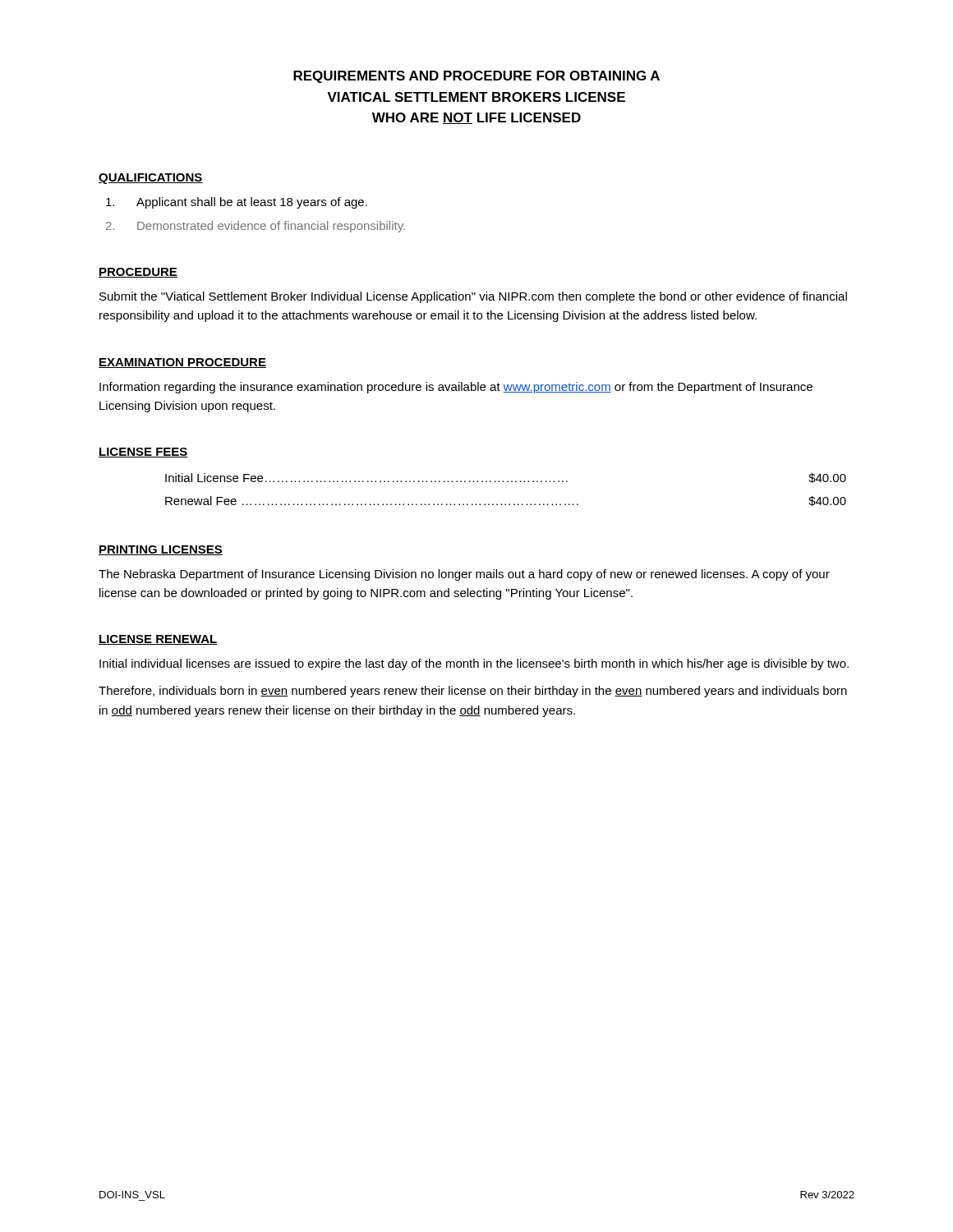
Task: Find the block starting "The Nebraska Department of Insurance"
Action: coord(464,583)
